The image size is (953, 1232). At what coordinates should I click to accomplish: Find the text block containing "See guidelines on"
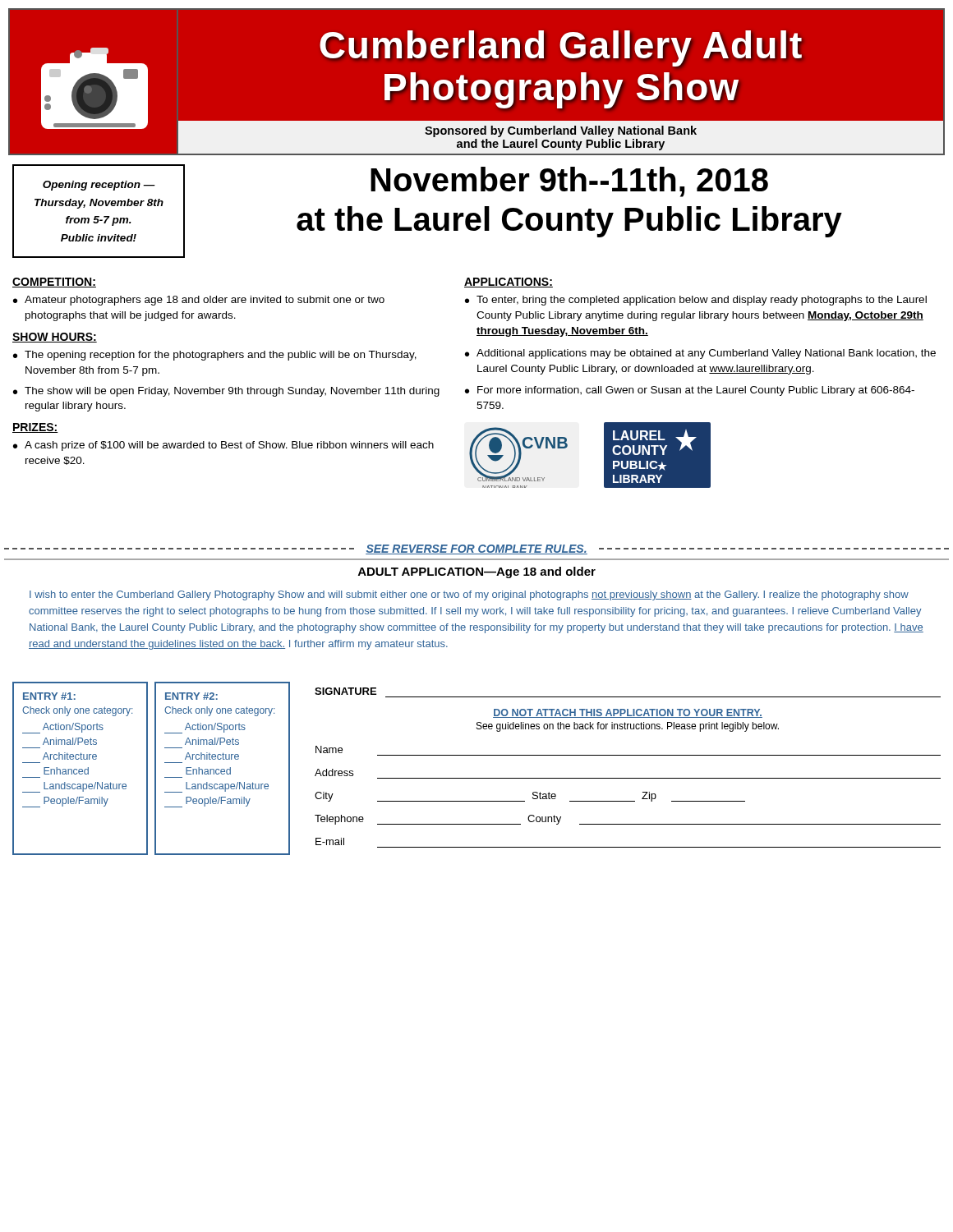click(x=628, y=726)
